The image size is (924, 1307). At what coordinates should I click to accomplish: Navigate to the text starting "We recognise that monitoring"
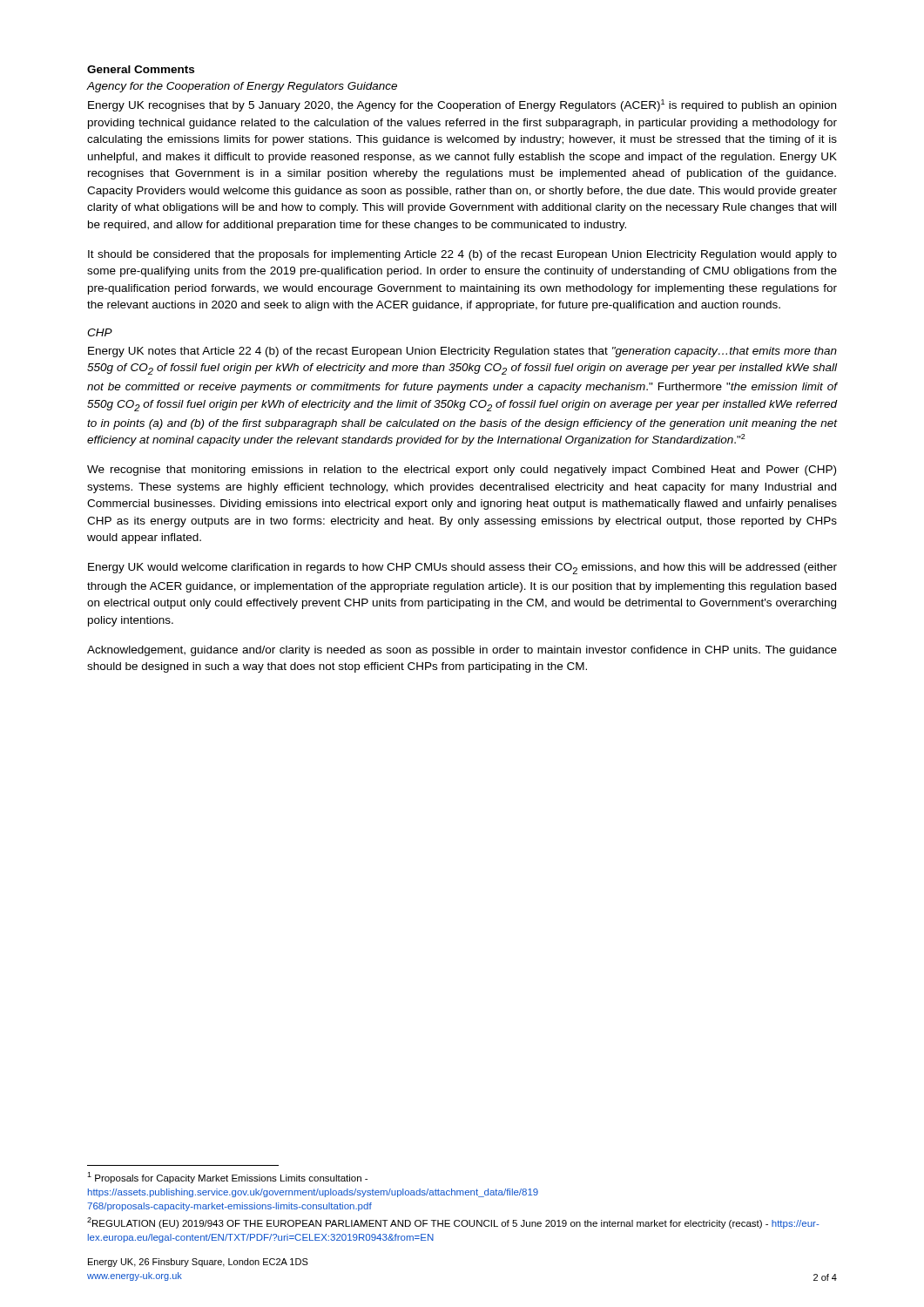462,503
